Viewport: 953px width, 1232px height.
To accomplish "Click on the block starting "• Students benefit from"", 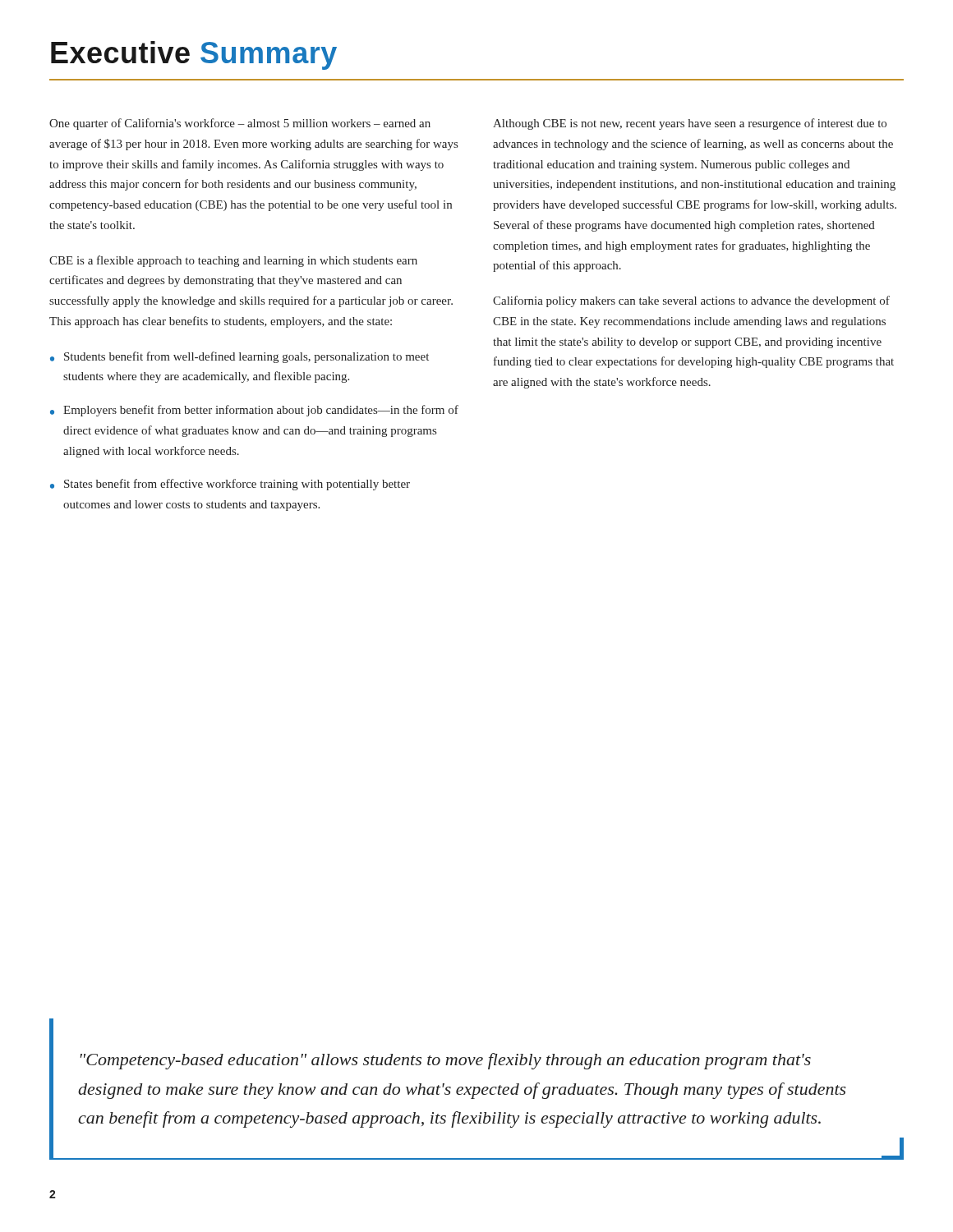I will coord(255,367).
